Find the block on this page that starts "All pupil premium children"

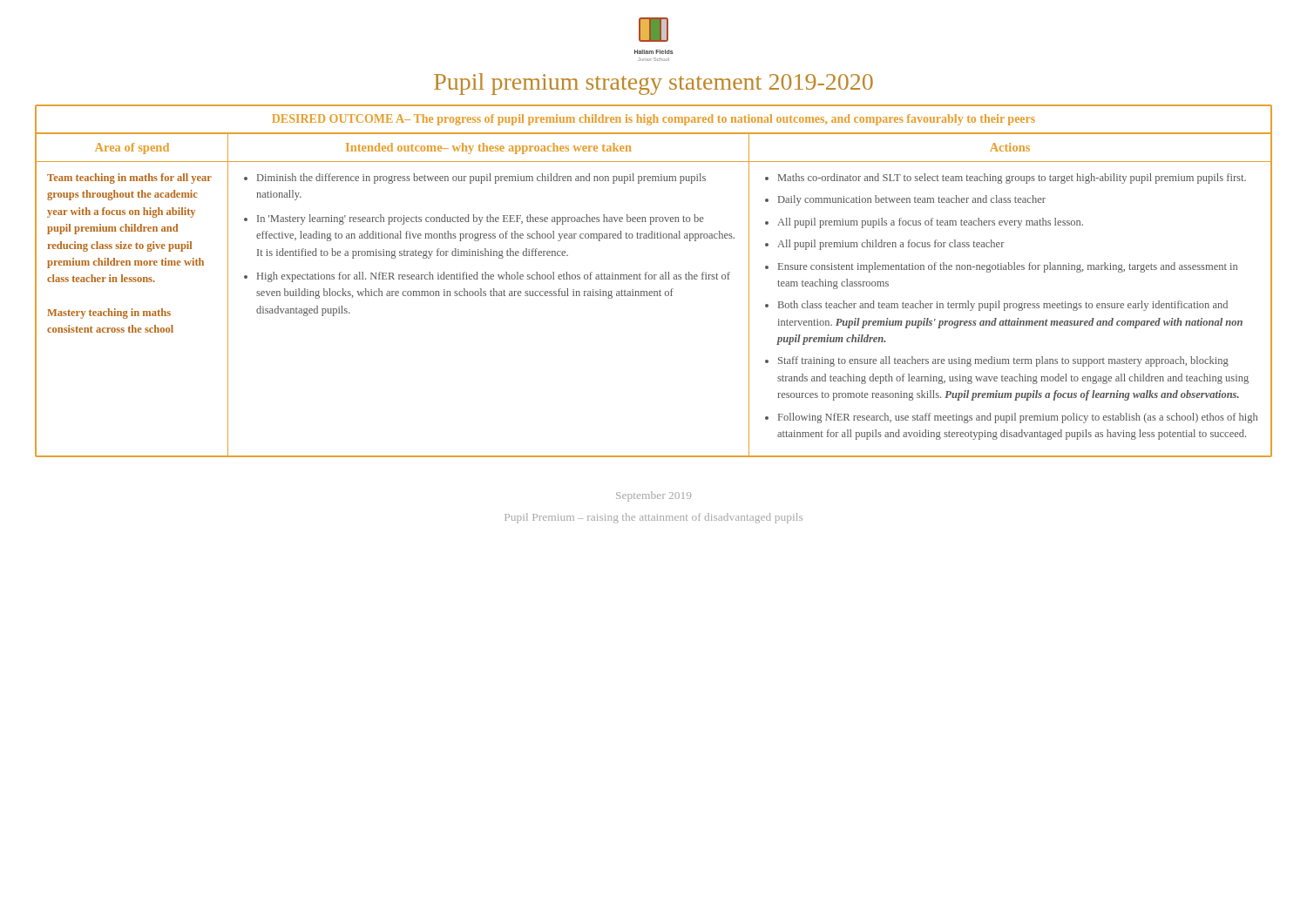[891, 244]
